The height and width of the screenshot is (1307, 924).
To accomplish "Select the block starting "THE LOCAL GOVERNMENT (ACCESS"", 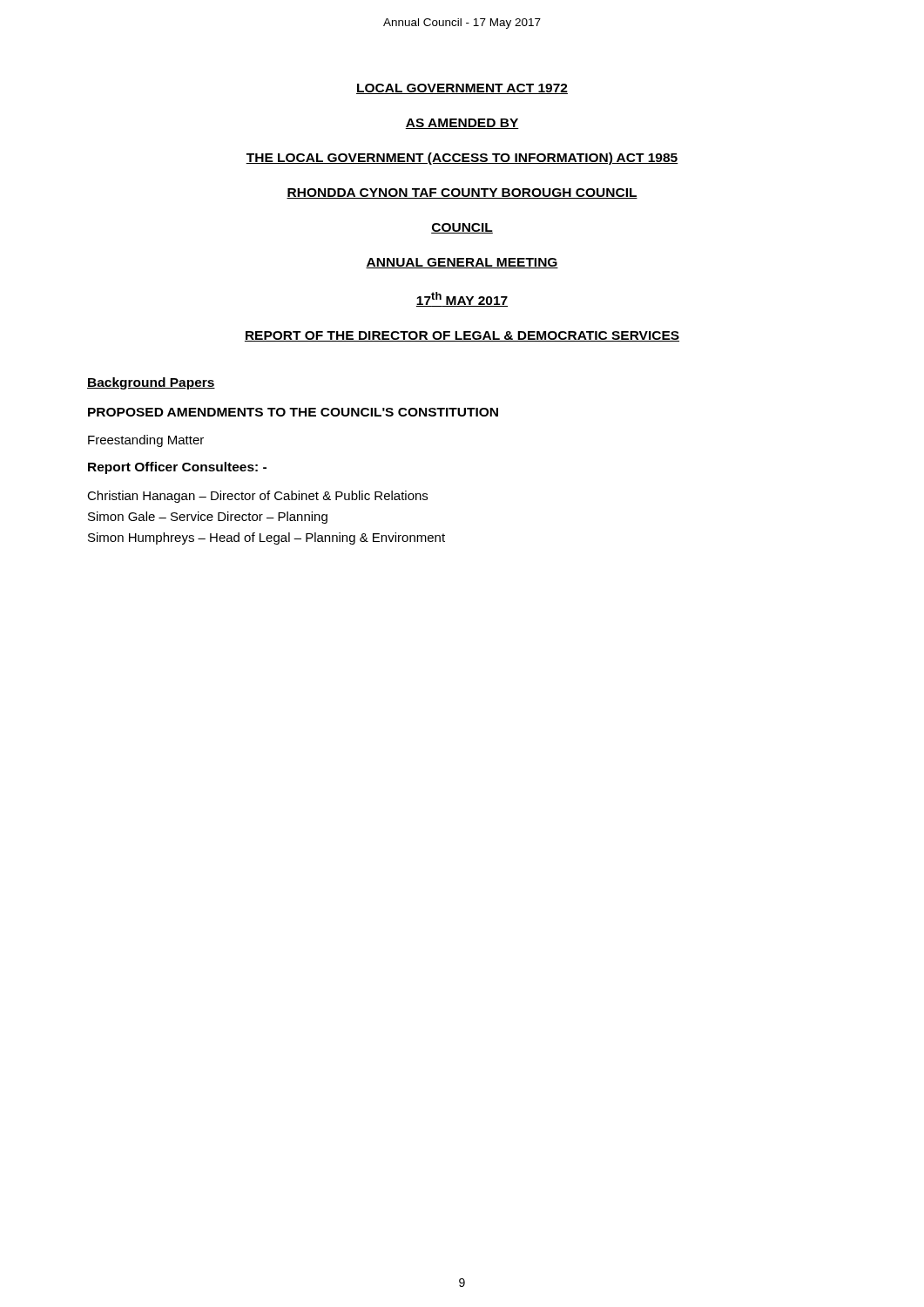I will 462,157.
